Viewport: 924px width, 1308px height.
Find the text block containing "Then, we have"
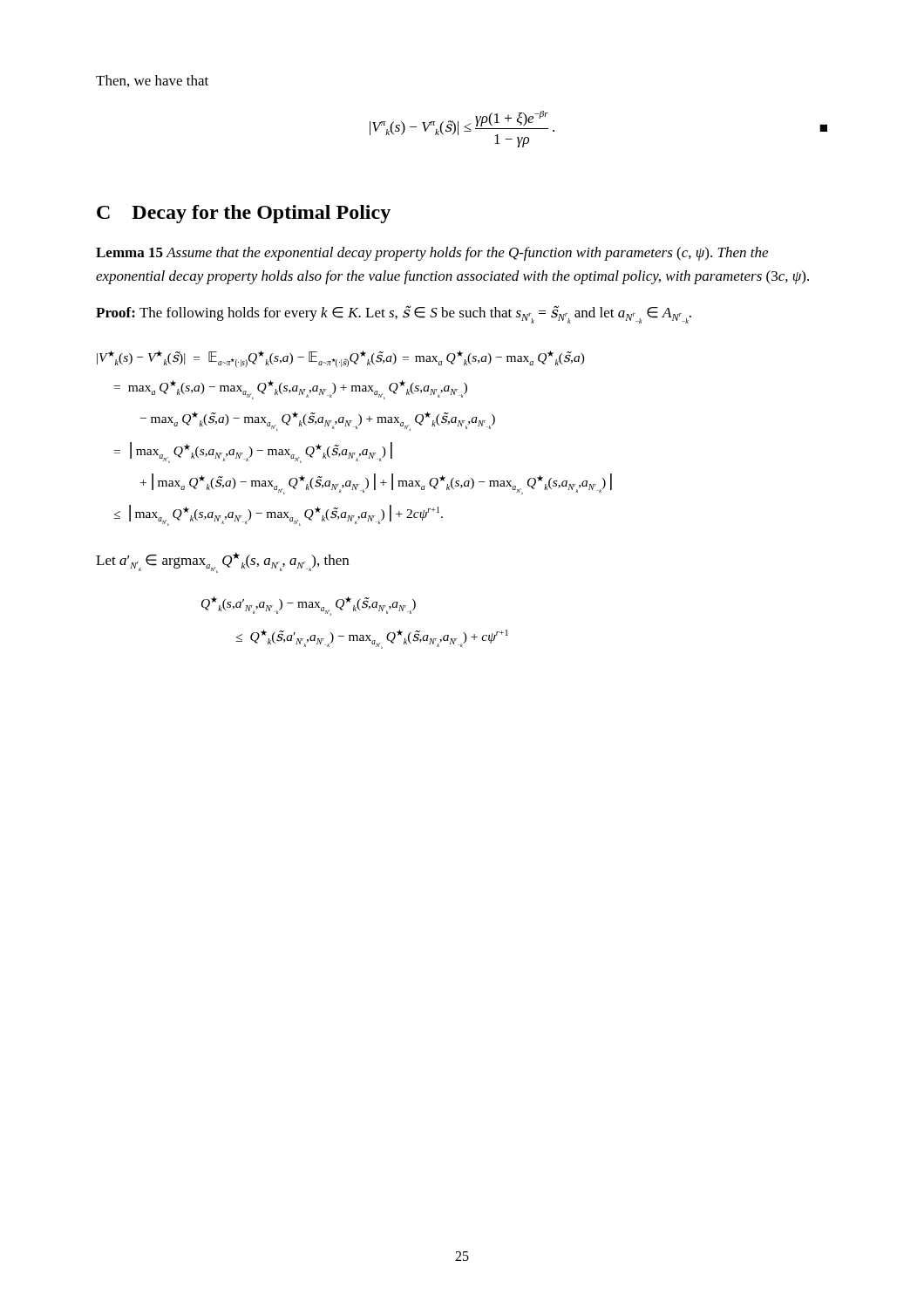(152, 81)
